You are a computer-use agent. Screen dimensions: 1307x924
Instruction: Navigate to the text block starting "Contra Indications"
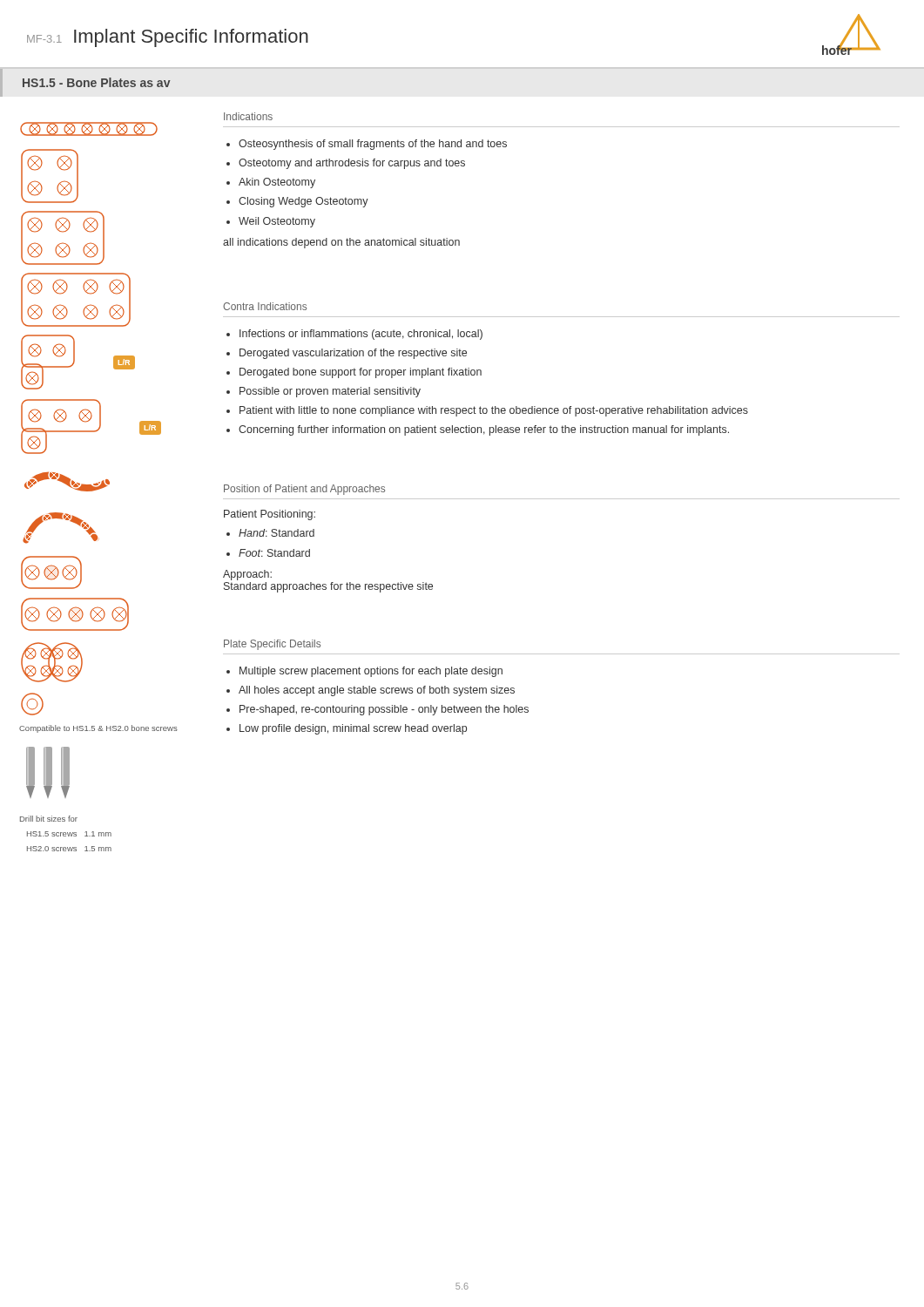click(265, 306)
